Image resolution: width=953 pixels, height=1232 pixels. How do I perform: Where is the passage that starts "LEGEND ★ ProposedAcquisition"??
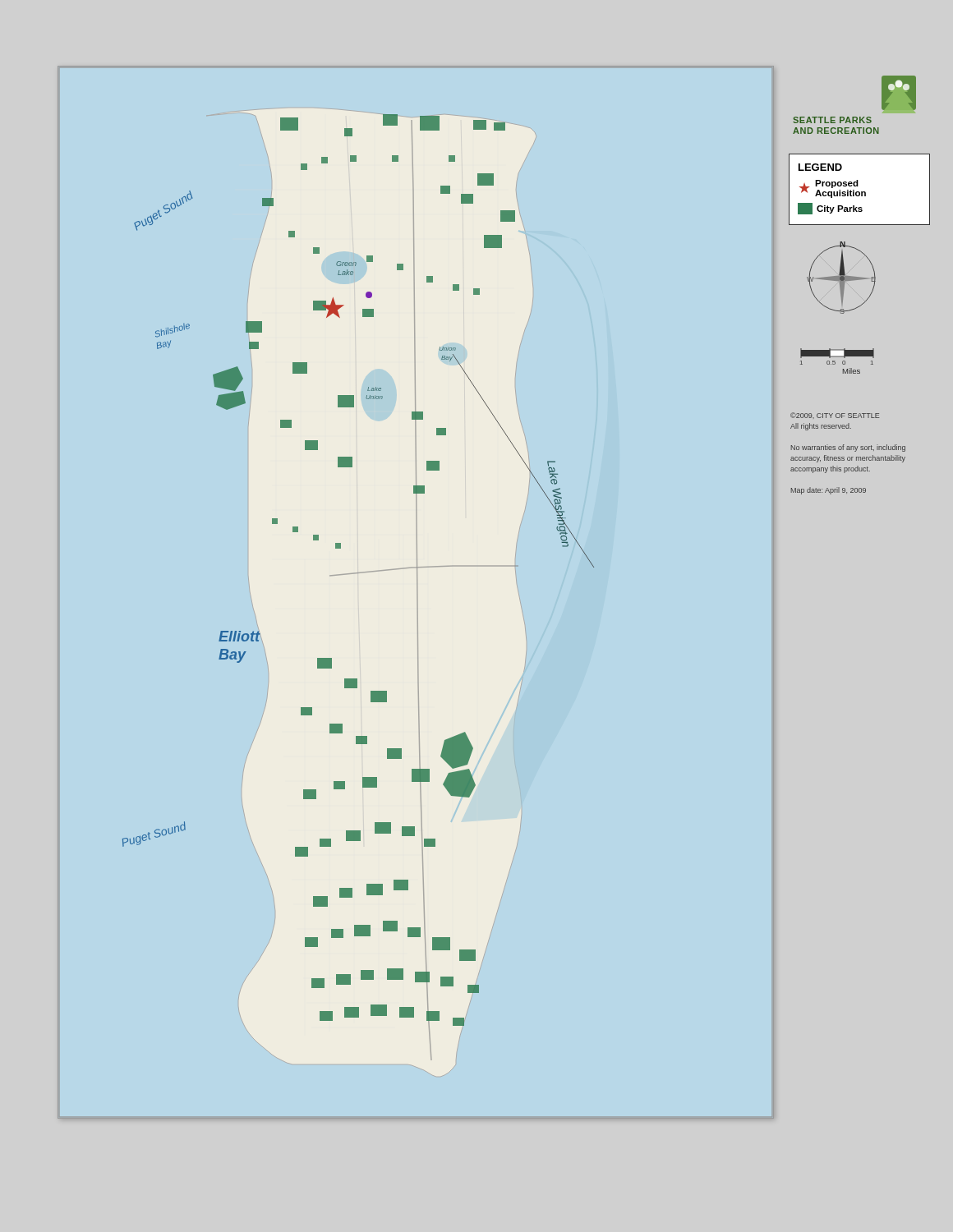pyautogui.click(x=859, y=188)
